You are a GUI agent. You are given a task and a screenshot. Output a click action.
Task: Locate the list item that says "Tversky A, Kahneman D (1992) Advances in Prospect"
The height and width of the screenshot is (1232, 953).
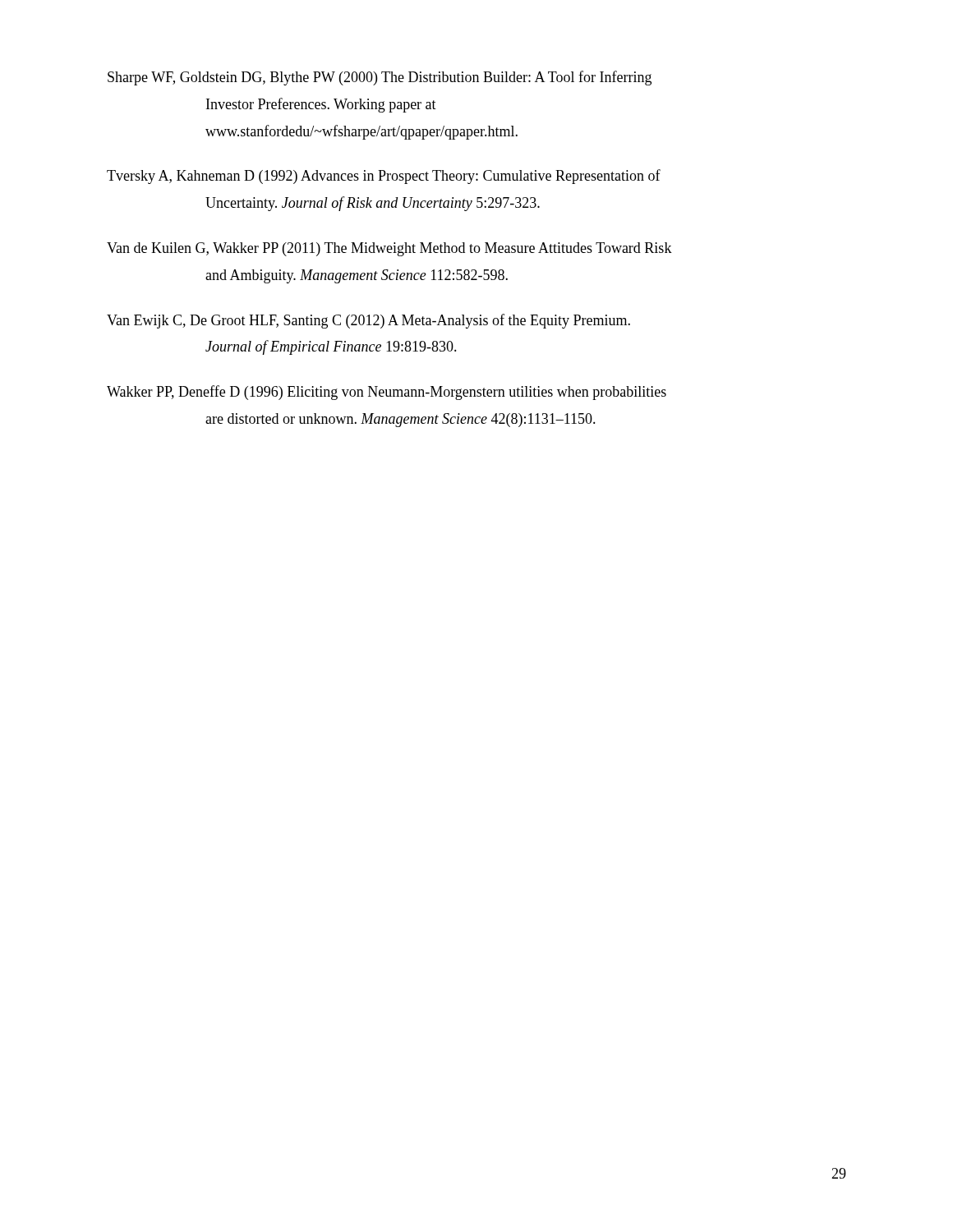[x=476, y=190]
